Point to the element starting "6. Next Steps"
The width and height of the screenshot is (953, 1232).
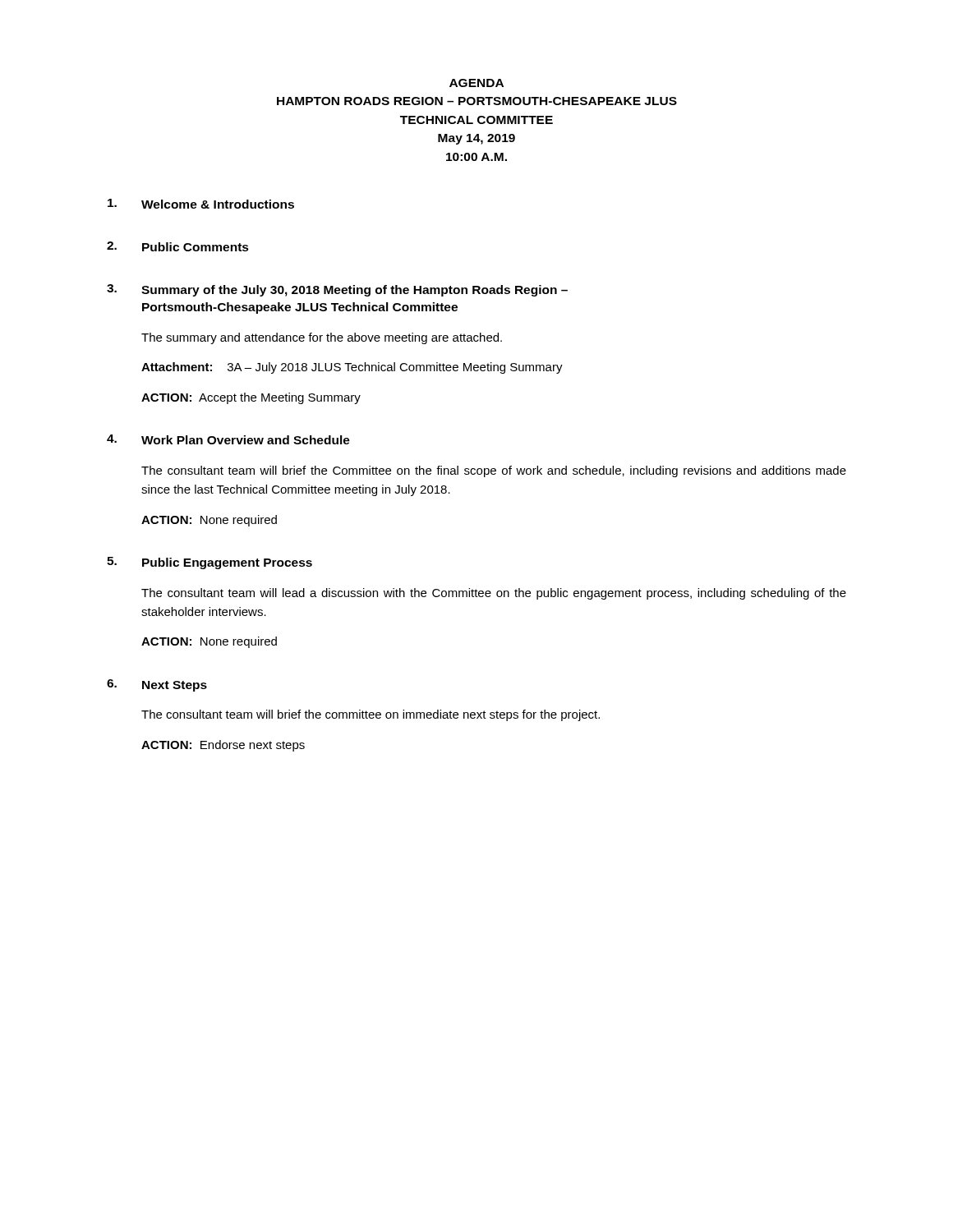(157, 685)
